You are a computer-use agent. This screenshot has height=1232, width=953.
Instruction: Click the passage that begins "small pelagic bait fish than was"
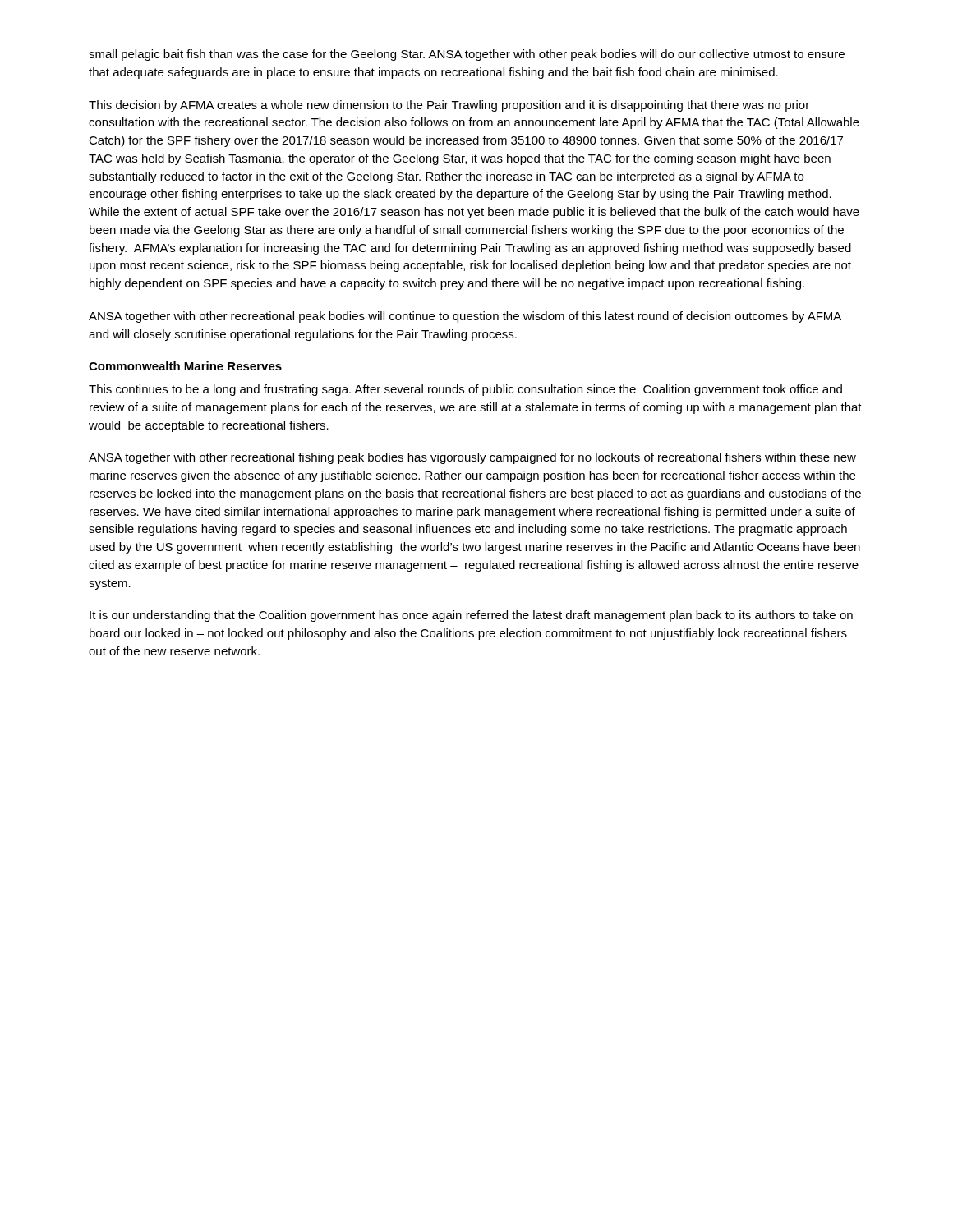click(x=476, y=63)
